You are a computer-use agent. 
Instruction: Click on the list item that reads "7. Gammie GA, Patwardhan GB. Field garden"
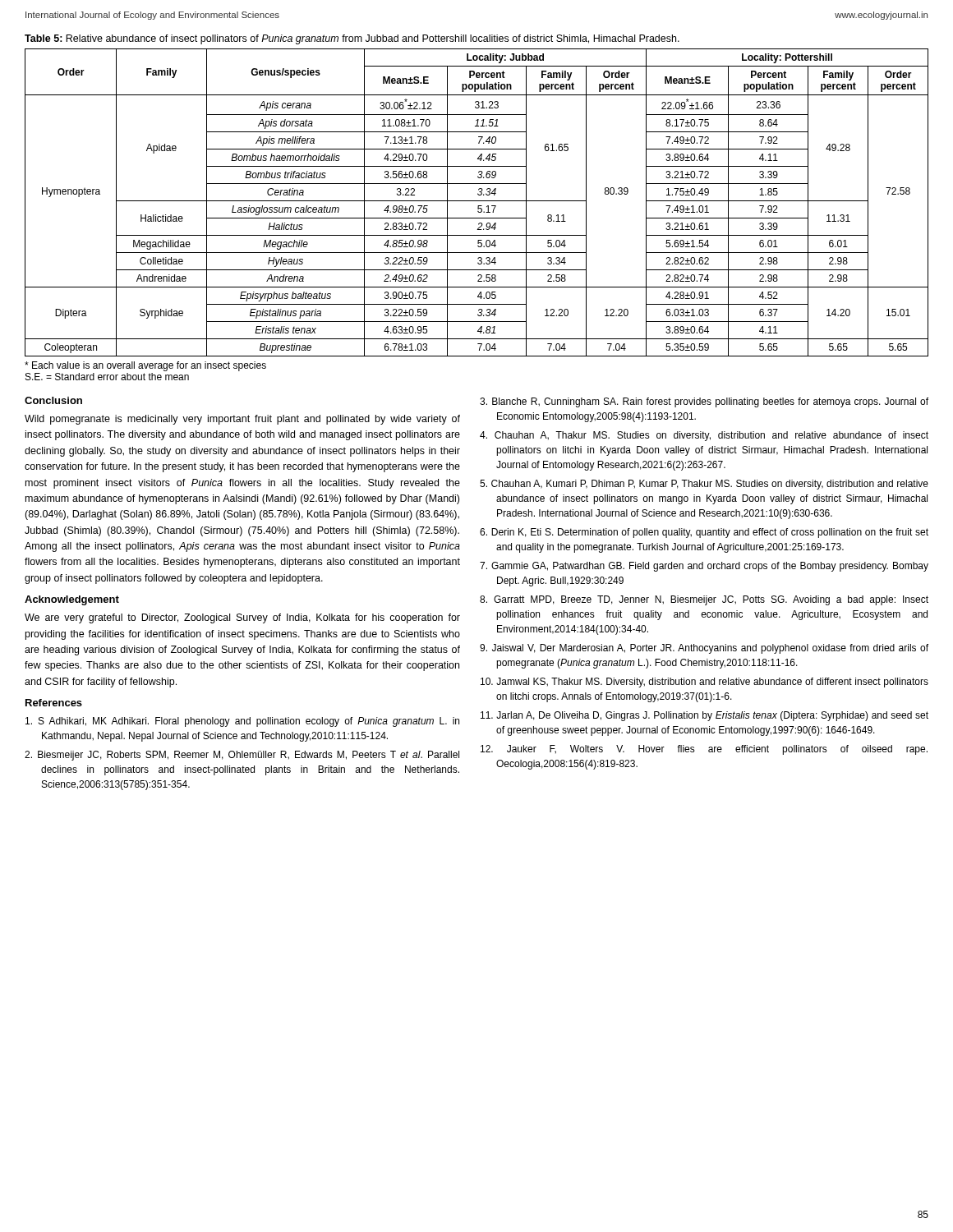pyautogui.click(x=704, y=573)
